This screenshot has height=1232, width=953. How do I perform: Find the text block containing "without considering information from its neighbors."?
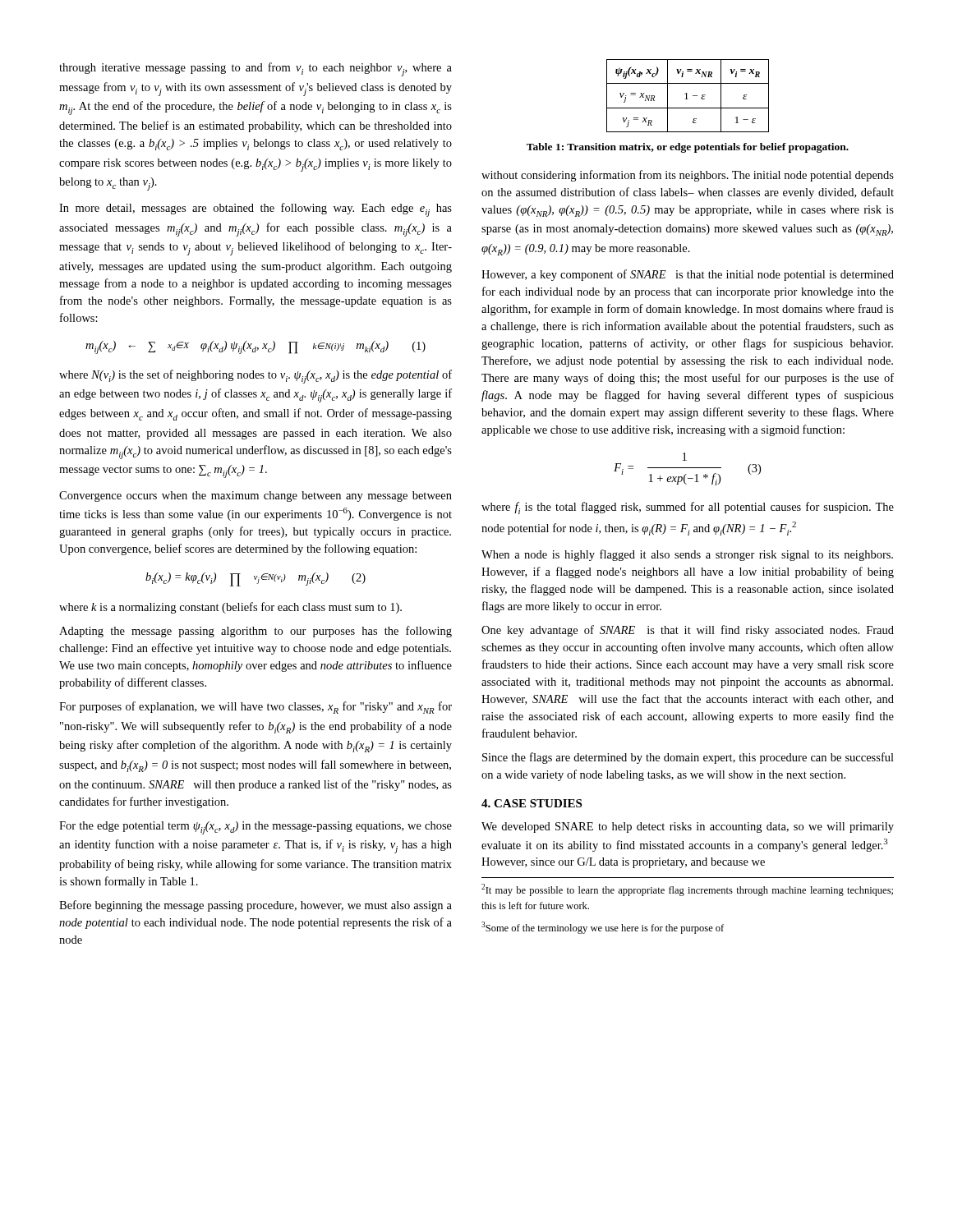688,213
